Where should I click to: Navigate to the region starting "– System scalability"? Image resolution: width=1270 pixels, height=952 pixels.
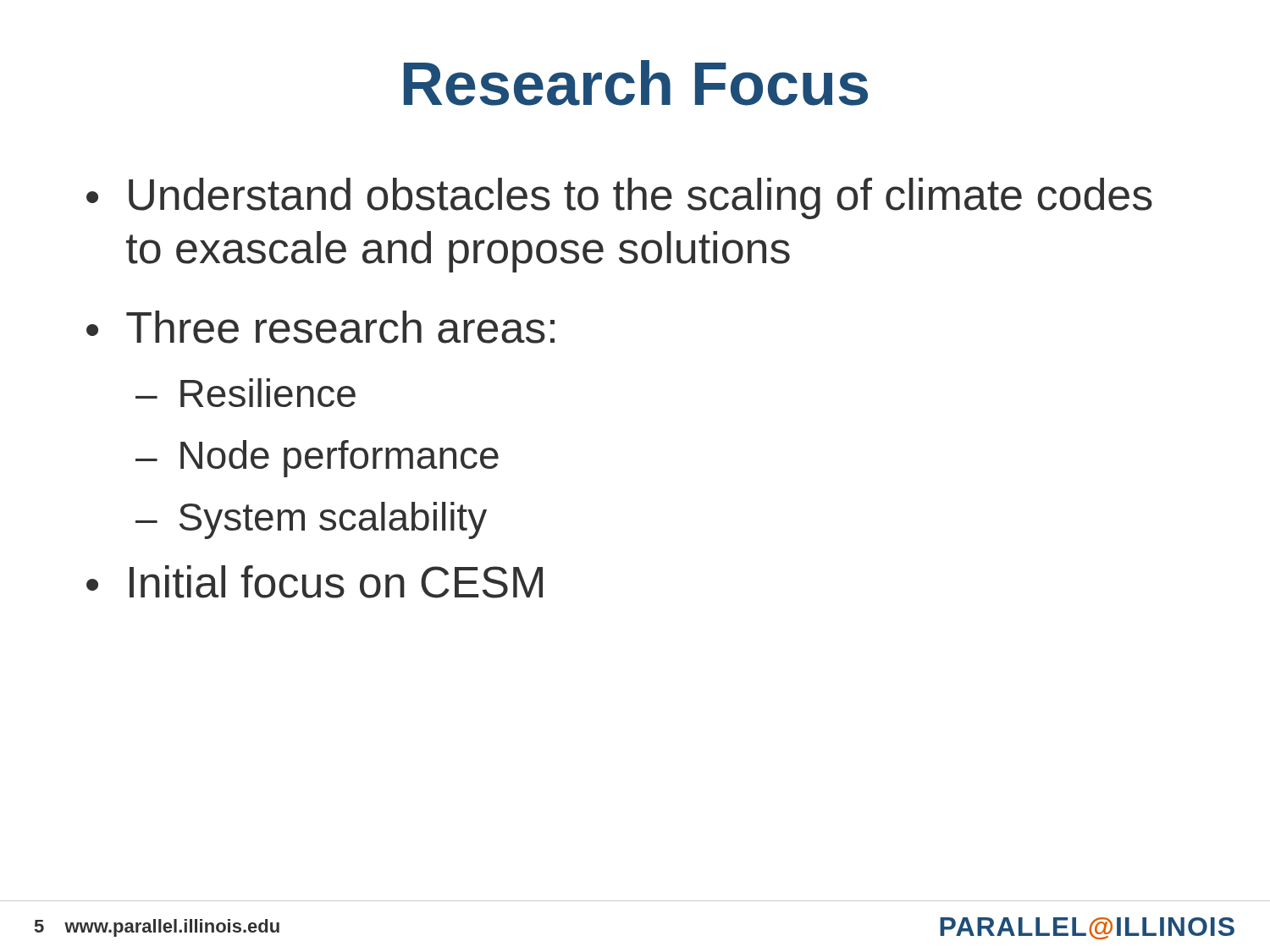pyautogui.click(x=311, y=518)
